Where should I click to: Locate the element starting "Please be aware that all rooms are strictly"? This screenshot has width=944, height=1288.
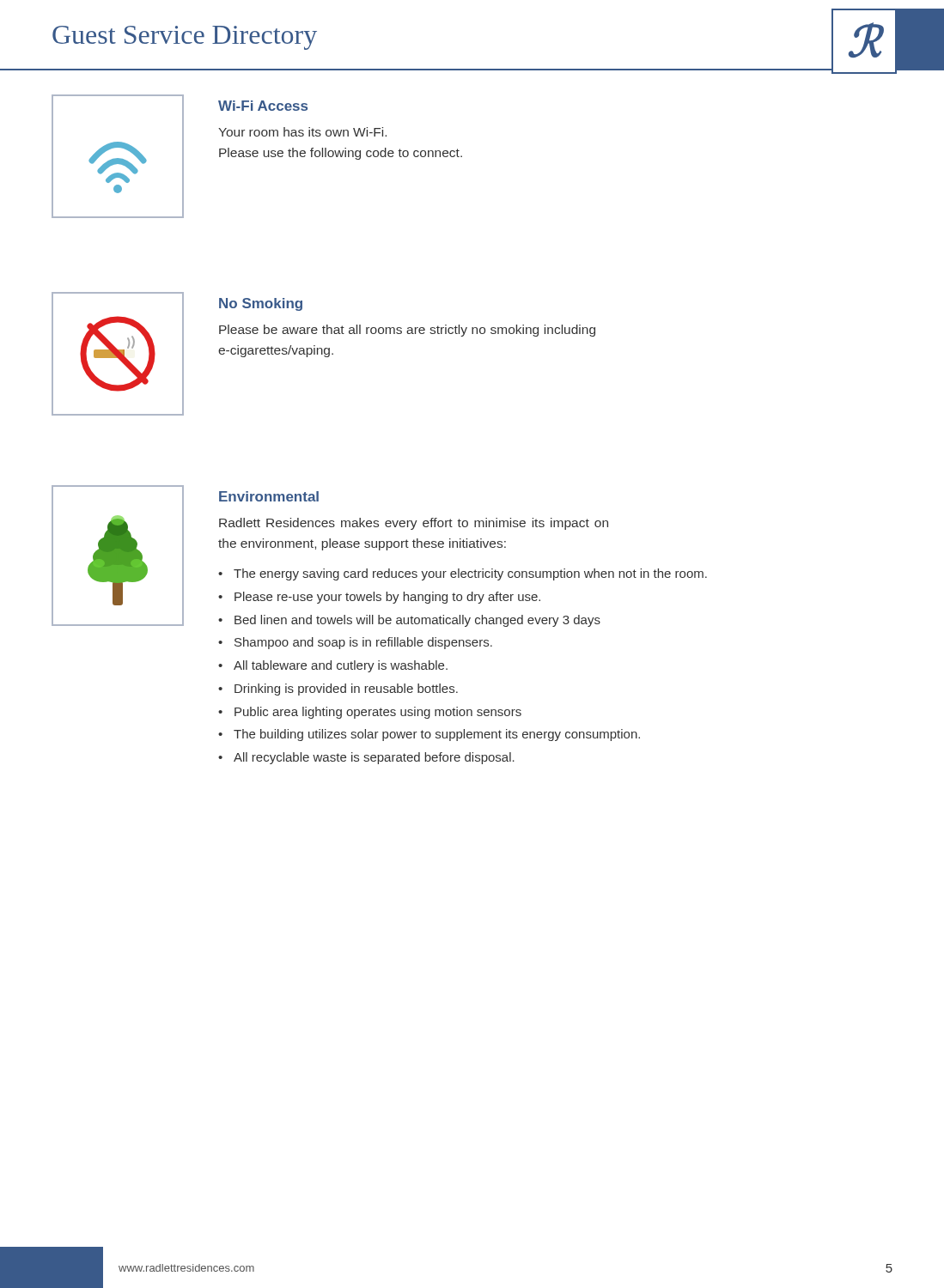407,340
